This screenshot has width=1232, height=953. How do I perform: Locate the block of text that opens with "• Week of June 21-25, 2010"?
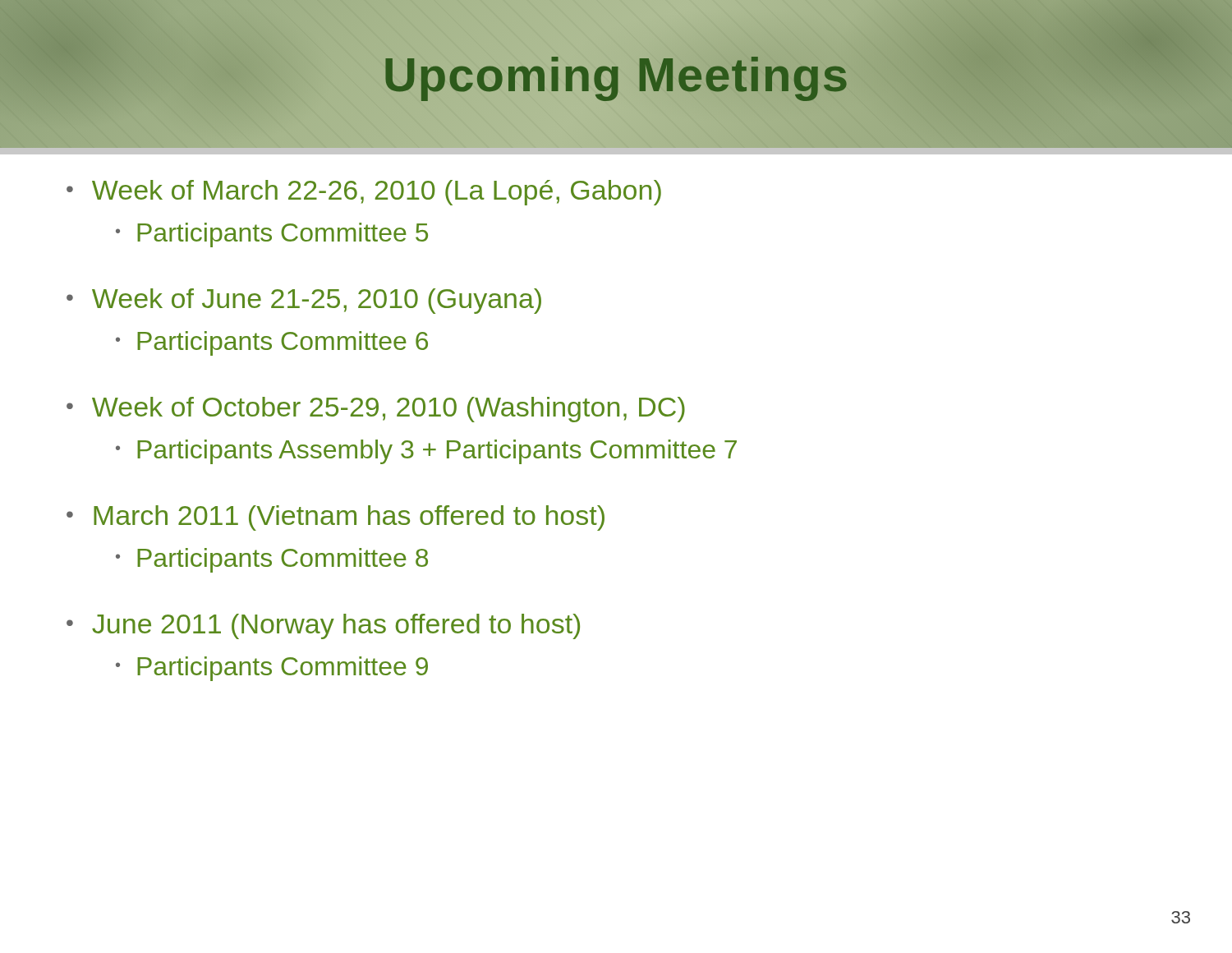point(304,298)
